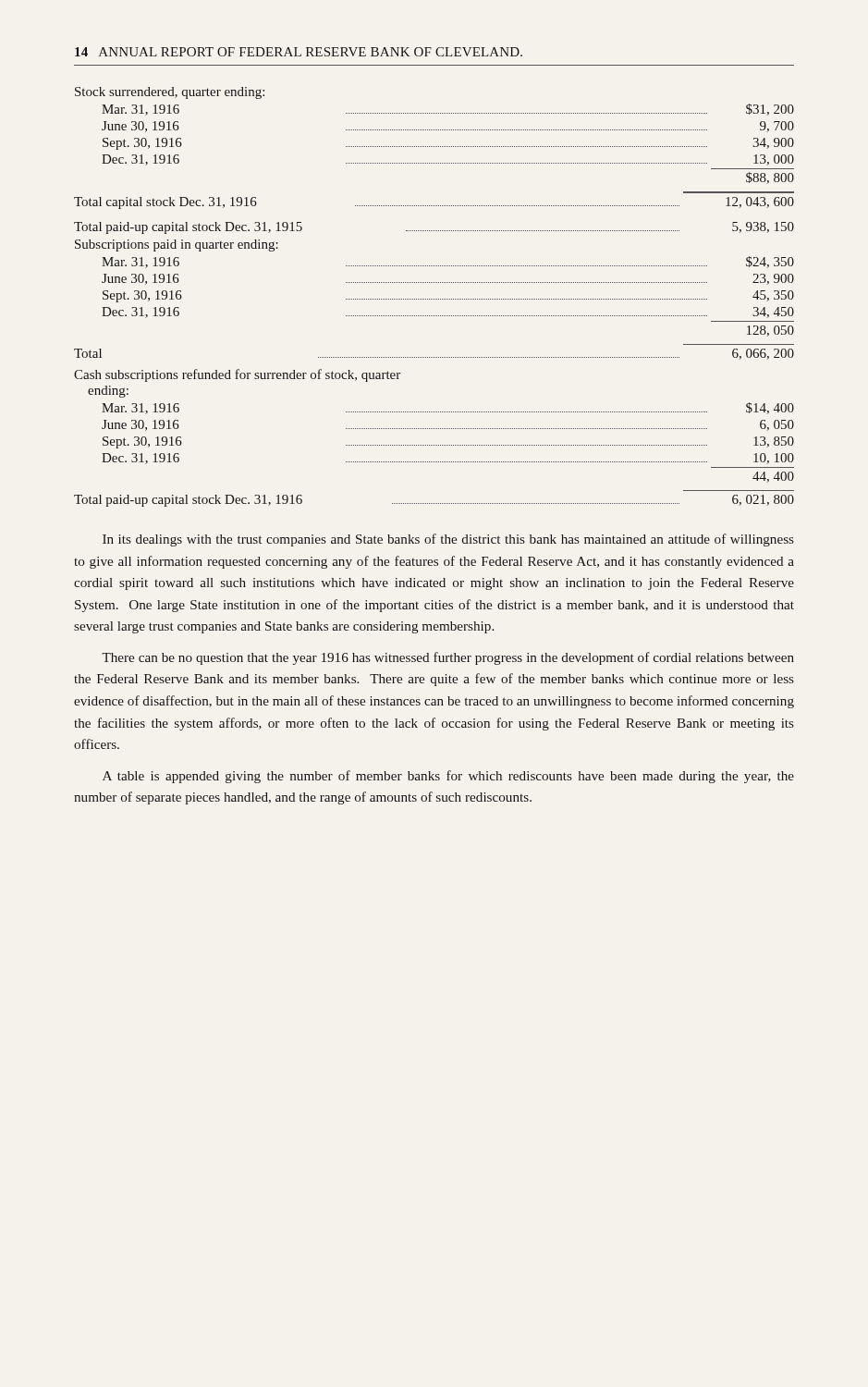Select the text with the text "Total 6, 066, 200"

click(434, 353)
